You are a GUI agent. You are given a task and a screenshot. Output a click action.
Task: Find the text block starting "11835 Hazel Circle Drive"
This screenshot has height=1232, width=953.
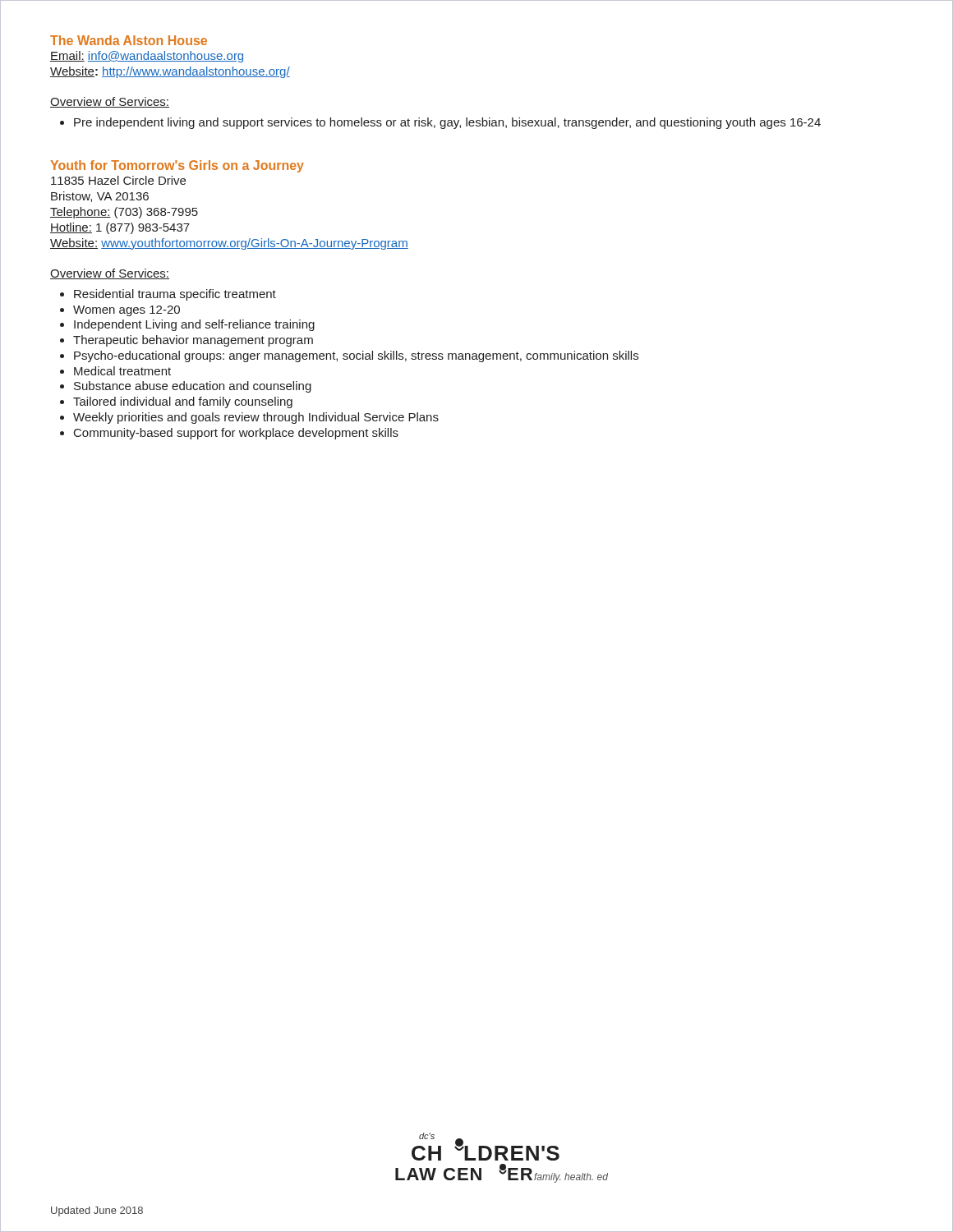point(118,180)
